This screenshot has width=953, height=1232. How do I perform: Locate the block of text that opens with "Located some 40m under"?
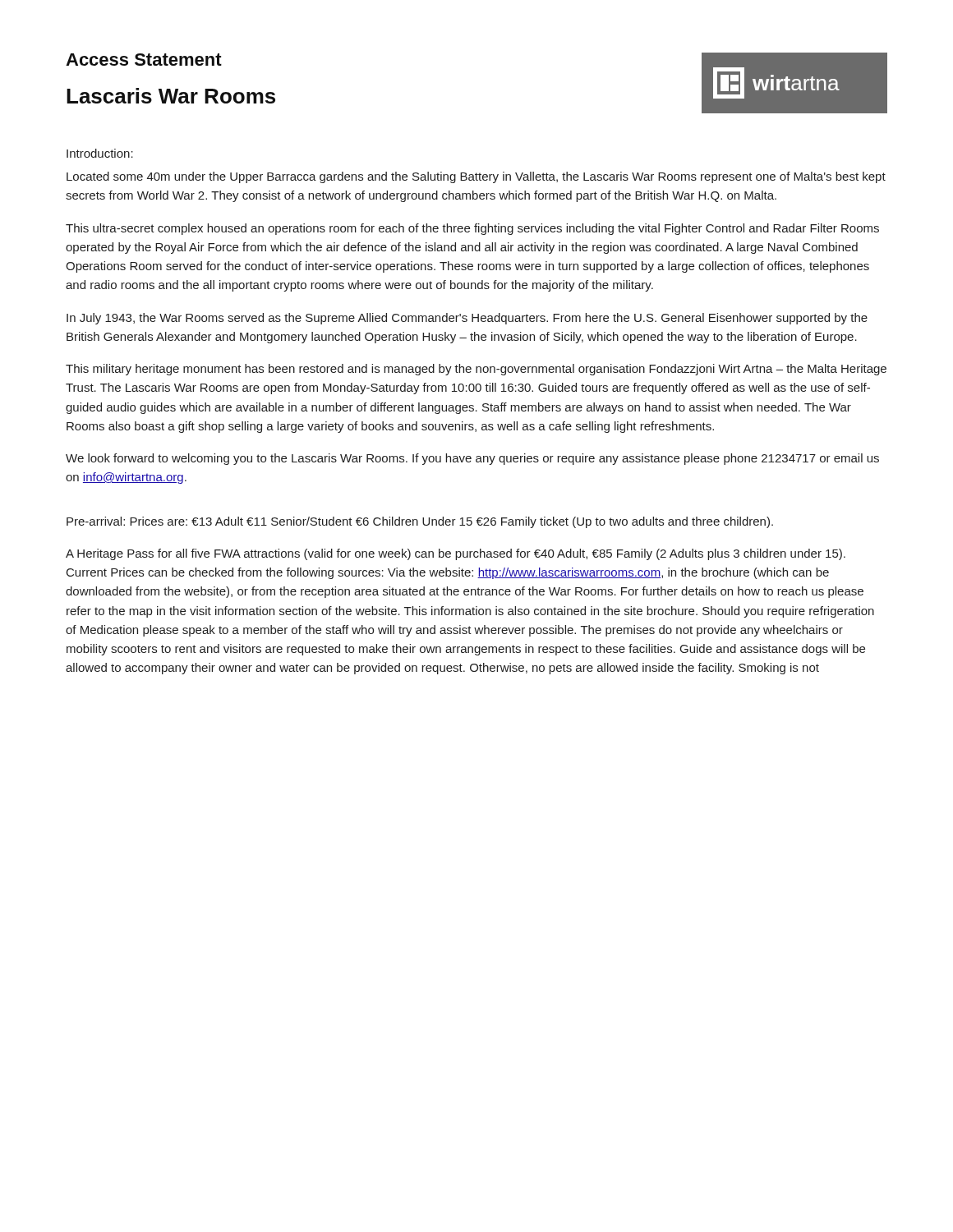(475, 186)
